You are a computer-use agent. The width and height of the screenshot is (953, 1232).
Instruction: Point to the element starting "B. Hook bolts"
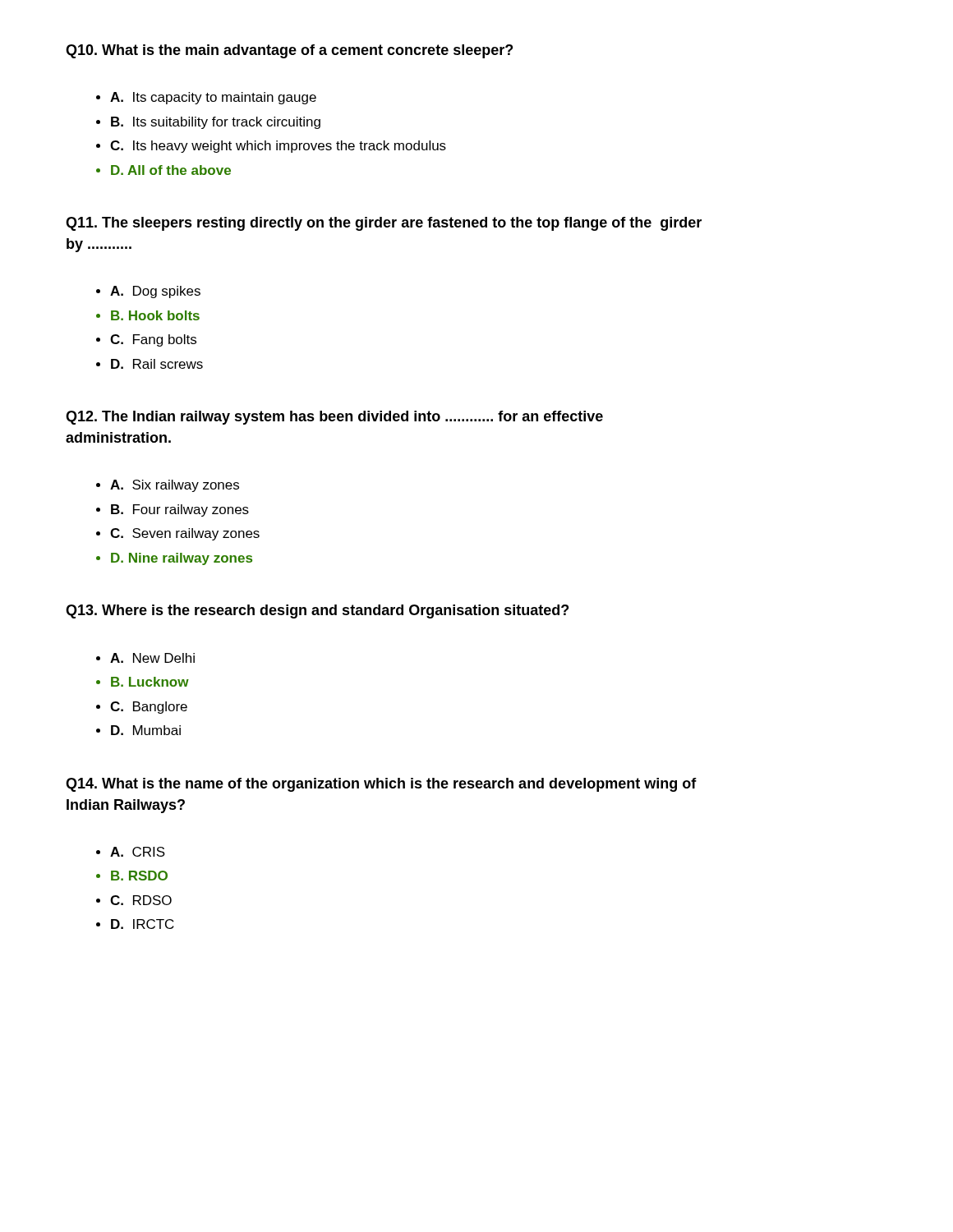155,316
